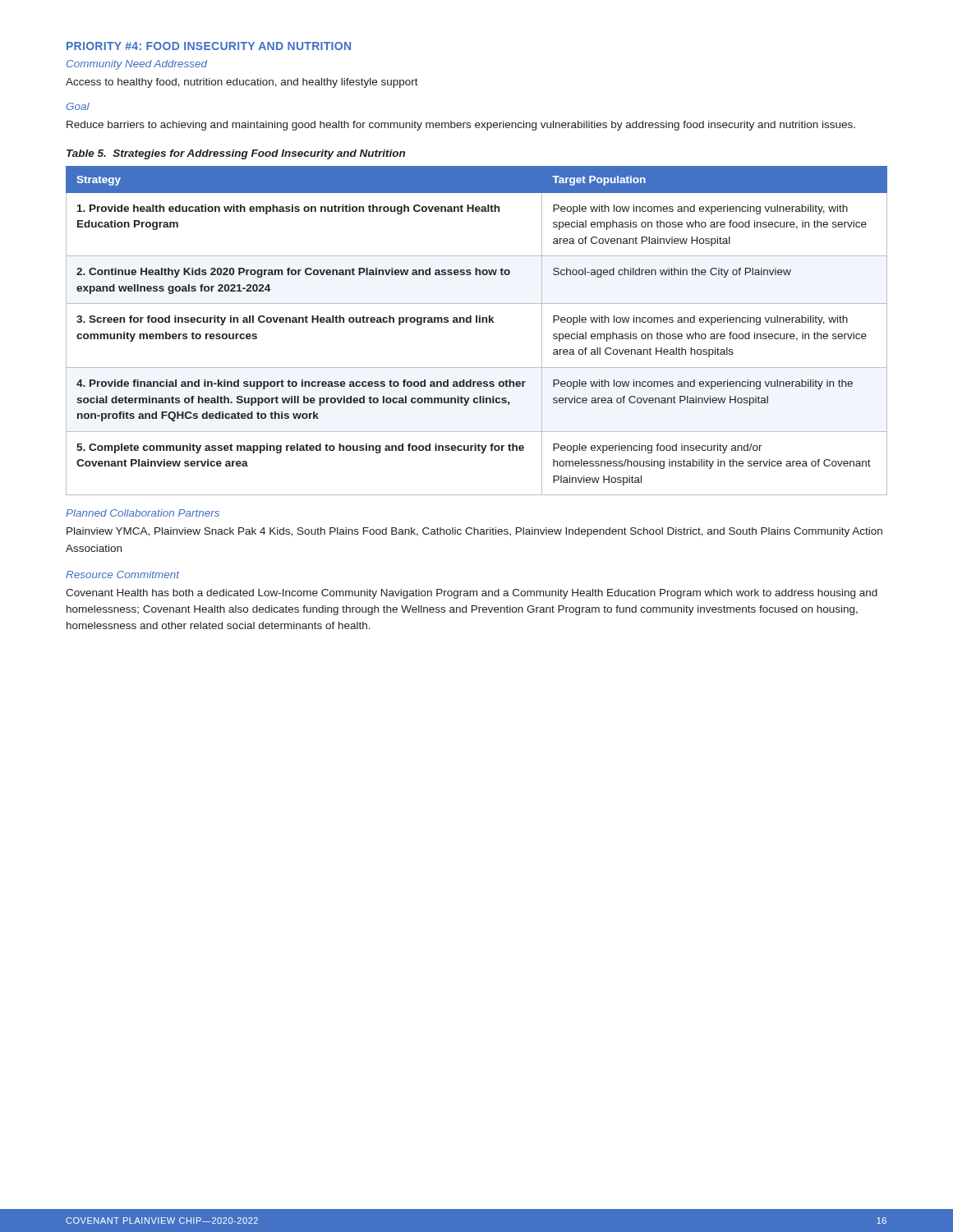Image resolution: width=953 pixels, height=1232 pixels.
Task: Point to the region starting "PRIORITY #4: FOOD INSECURITY AND NUTRITION"
Action: click(x=209, y=46)
